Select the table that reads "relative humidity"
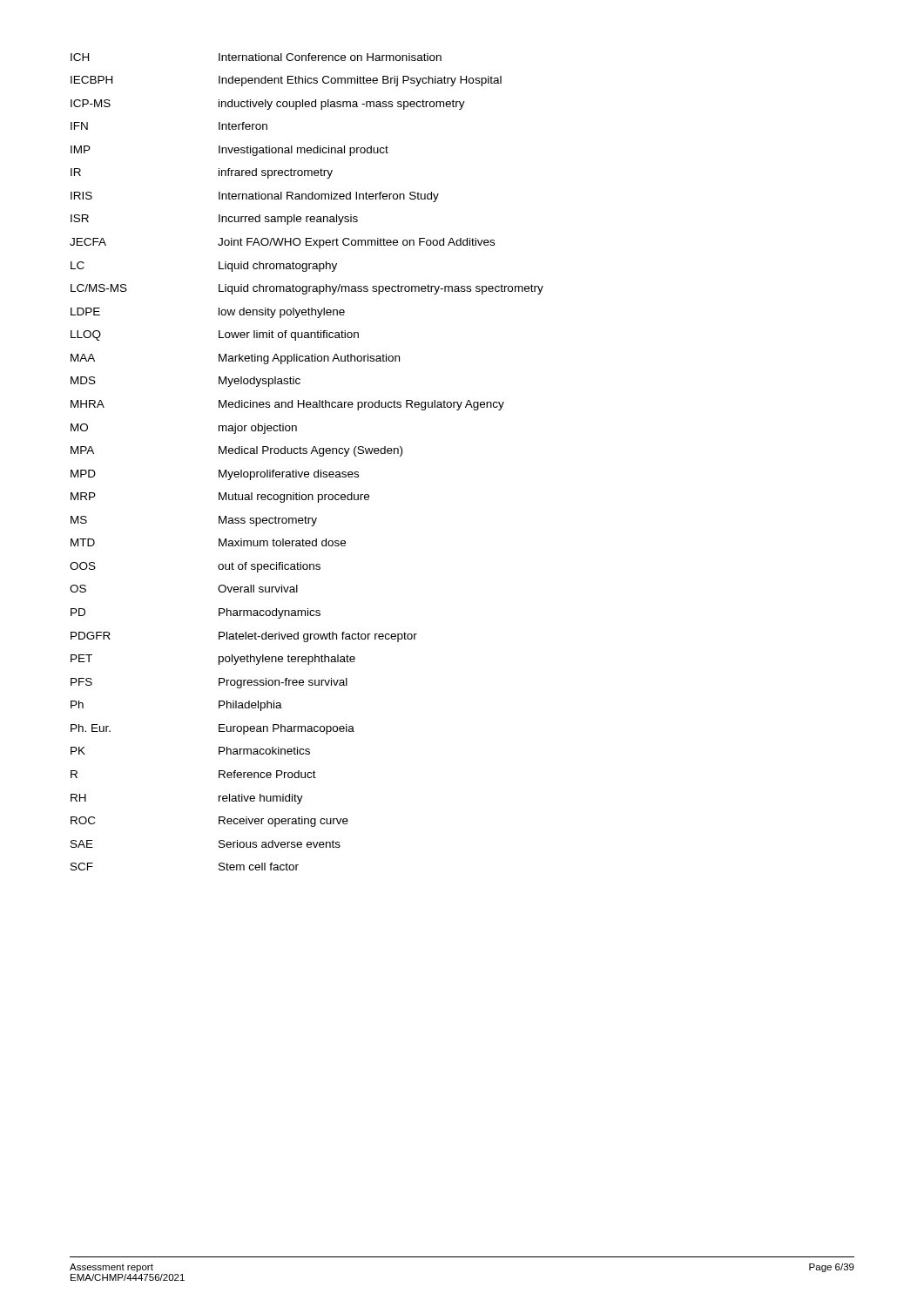The width and height of the screenshot is (924, 1307). (462, 462)
